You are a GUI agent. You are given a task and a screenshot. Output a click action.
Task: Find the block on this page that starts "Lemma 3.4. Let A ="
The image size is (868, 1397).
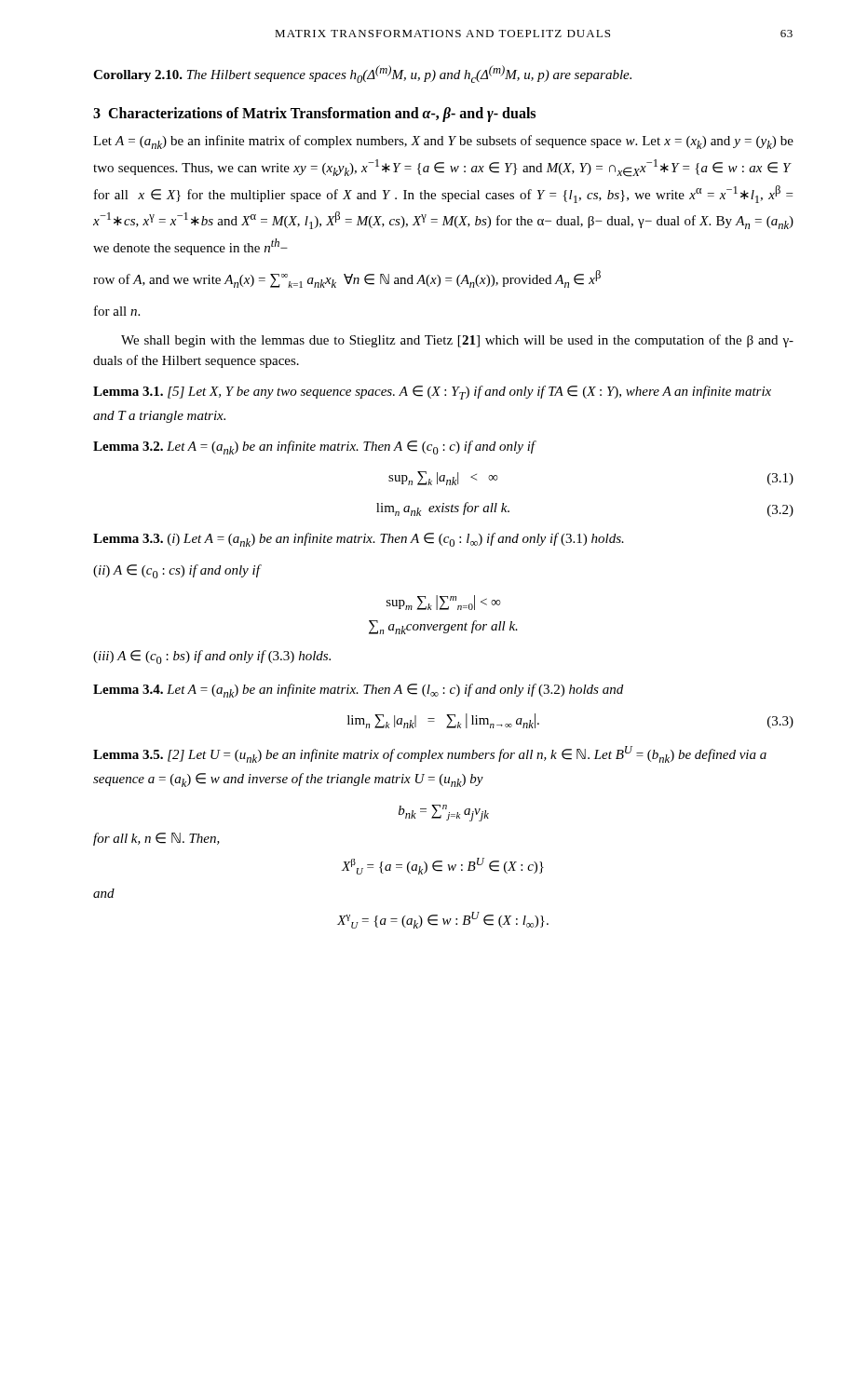click(358, 691)
